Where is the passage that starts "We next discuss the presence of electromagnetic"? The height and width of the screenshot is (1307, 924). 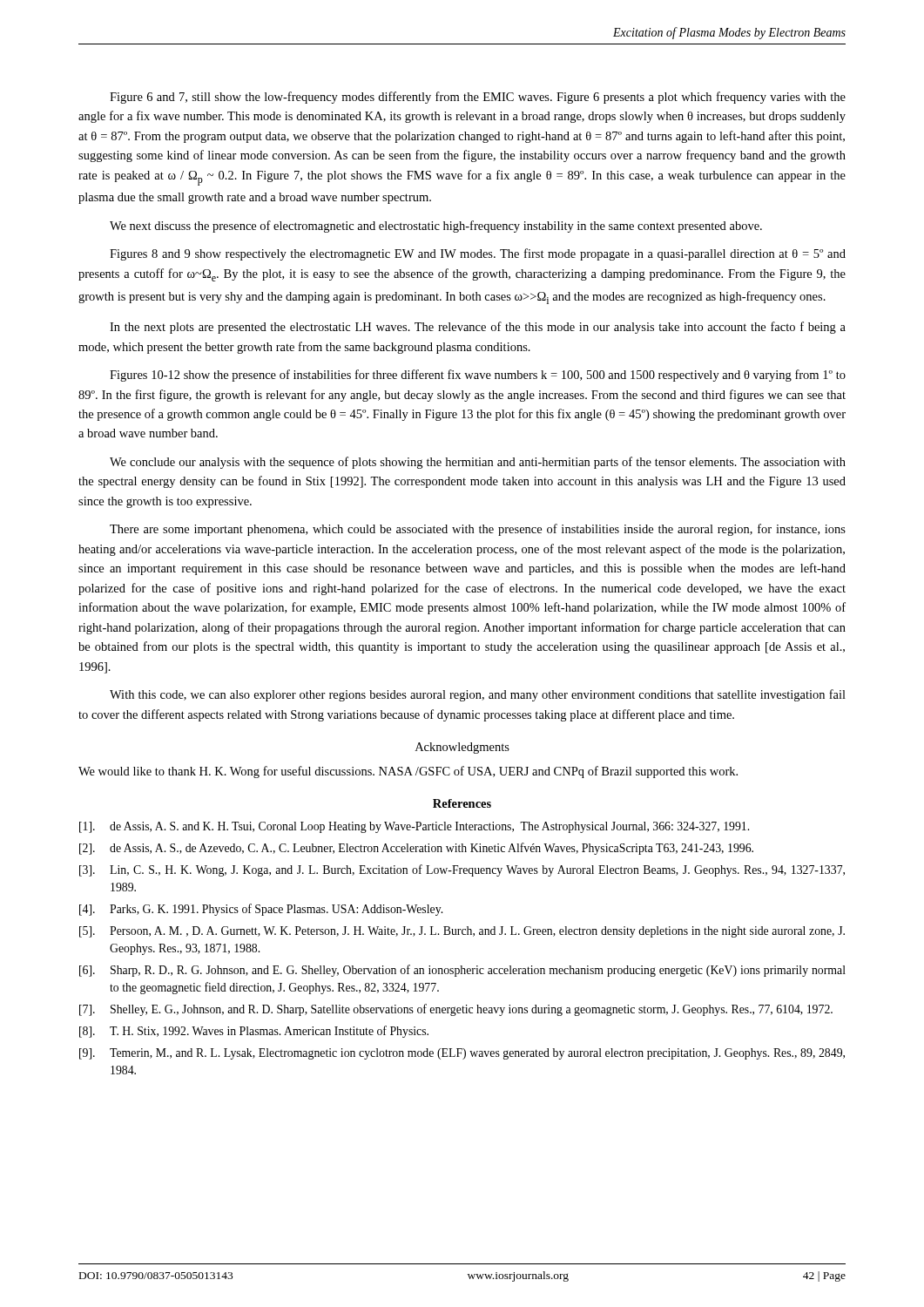point(462,226)
